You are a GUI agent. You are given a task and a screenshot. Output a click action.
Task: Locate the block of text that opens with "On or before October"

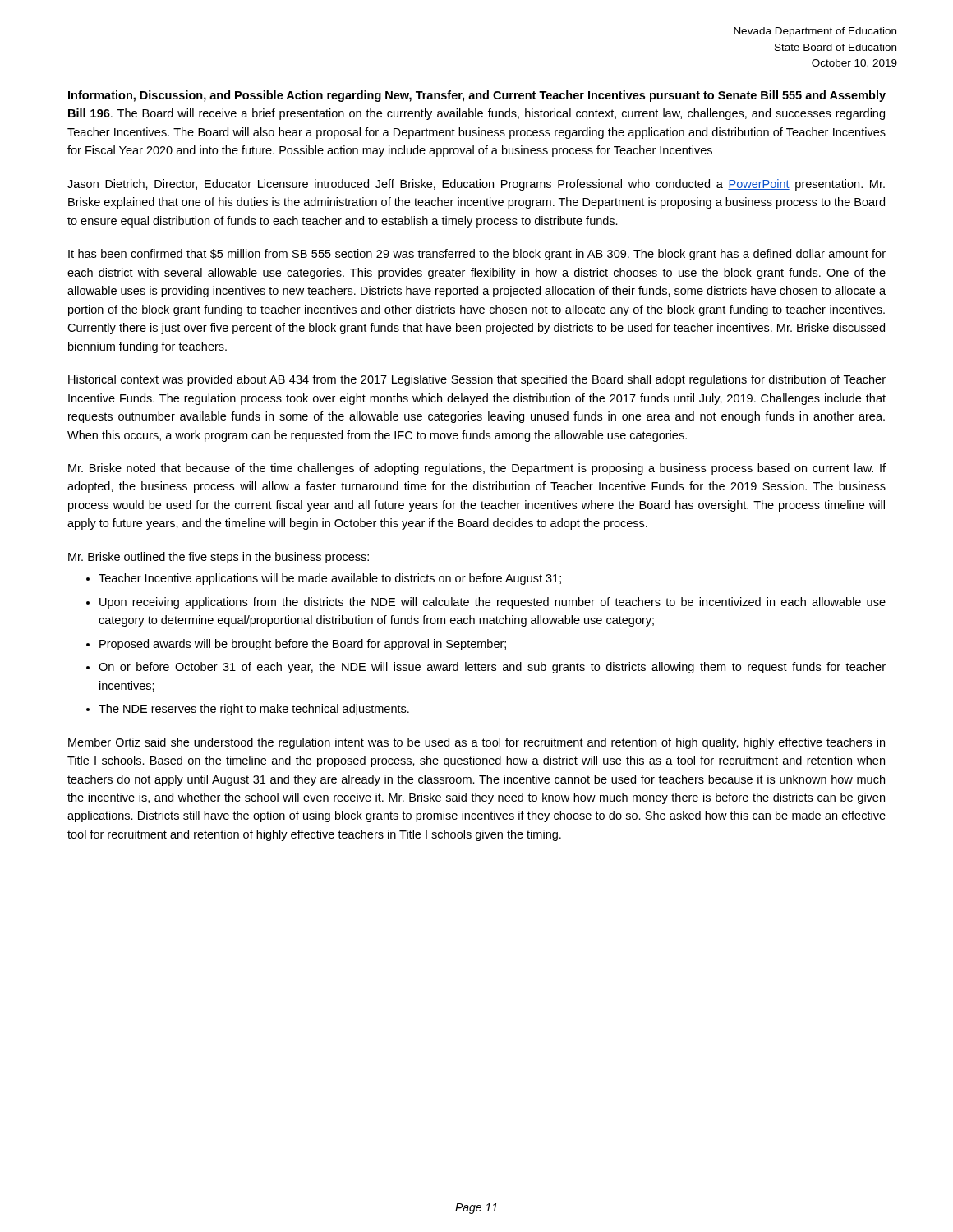pos(492,676)
